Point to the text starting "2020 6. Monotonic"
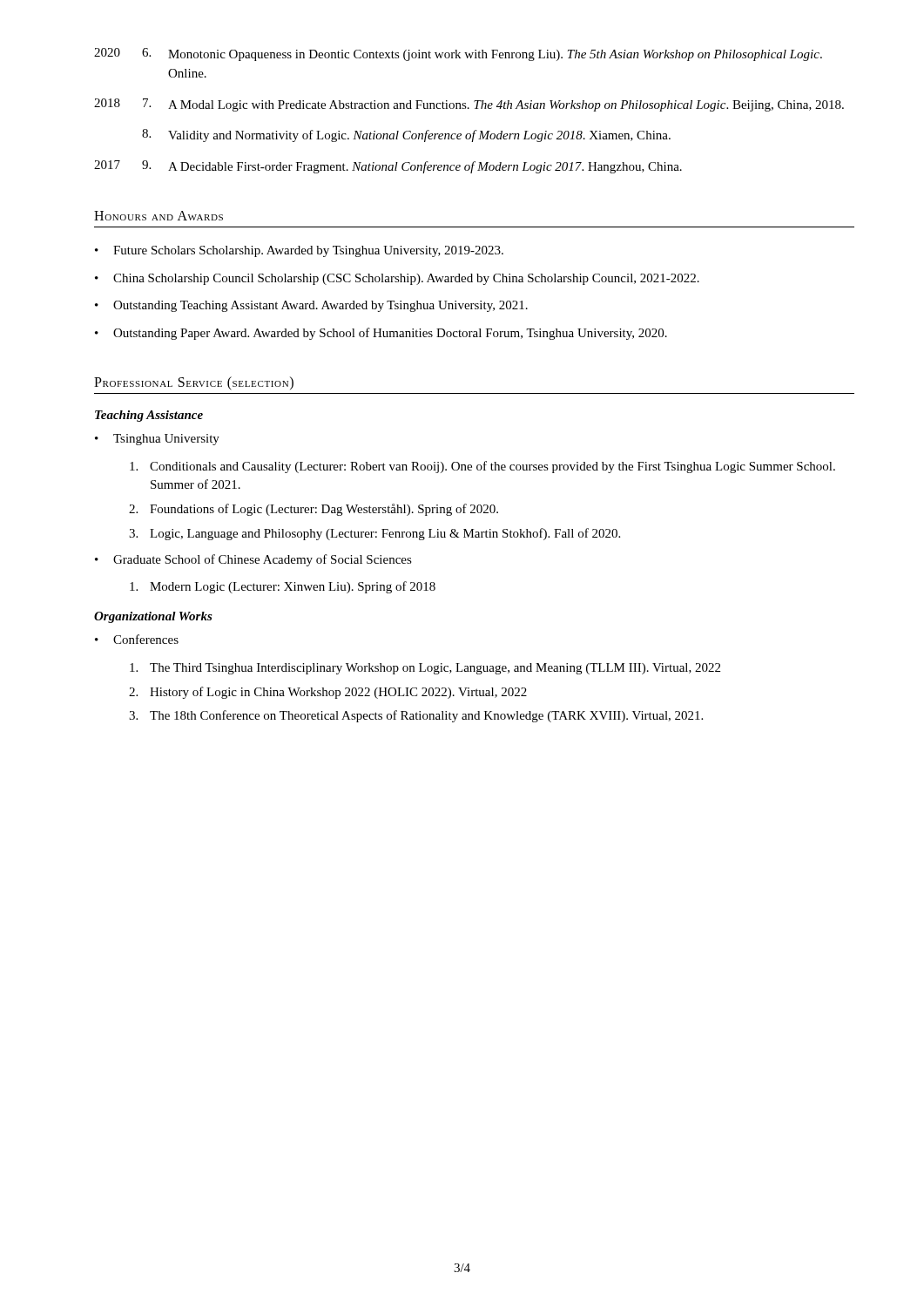This screenshot has width=924, height=1307. point(474,64)
